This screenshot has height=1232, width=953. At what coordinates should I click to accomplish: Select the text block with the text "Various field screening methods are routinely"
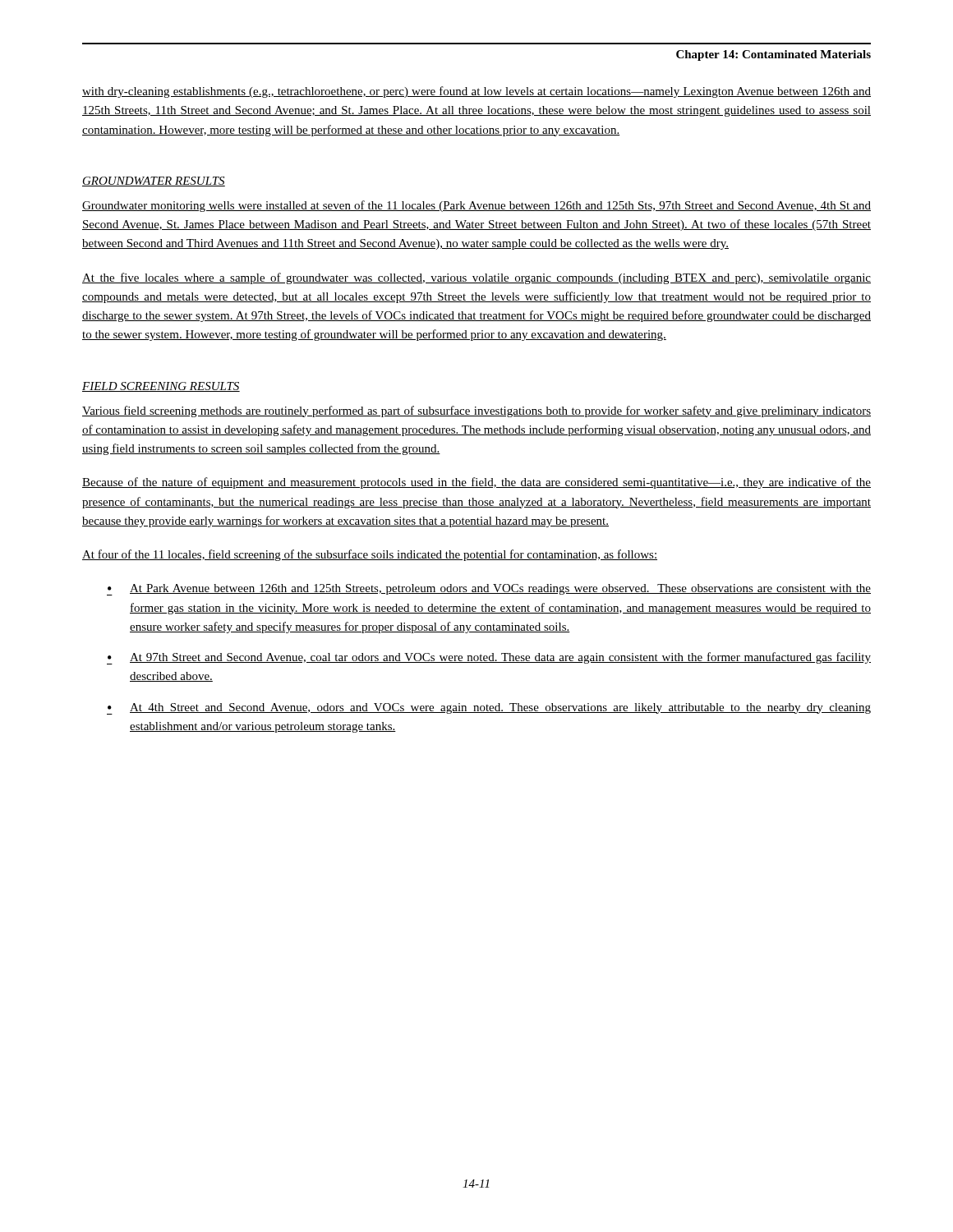(476, 429)
